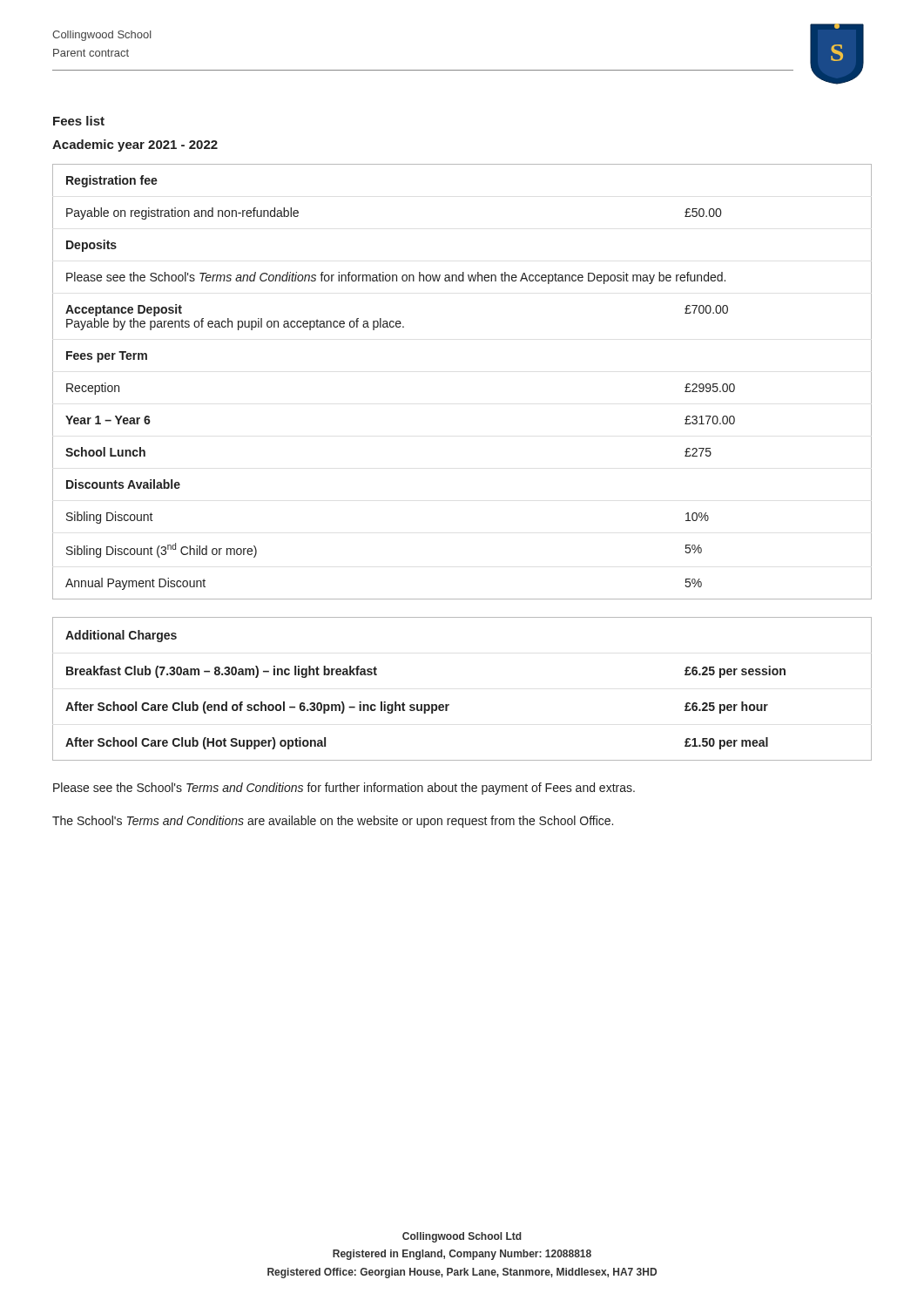This screenshot has width=924, height=1307.
Task: Point to the block beginning "Please see the School's Terms and Conditions for"
Action: click(344, 787)
